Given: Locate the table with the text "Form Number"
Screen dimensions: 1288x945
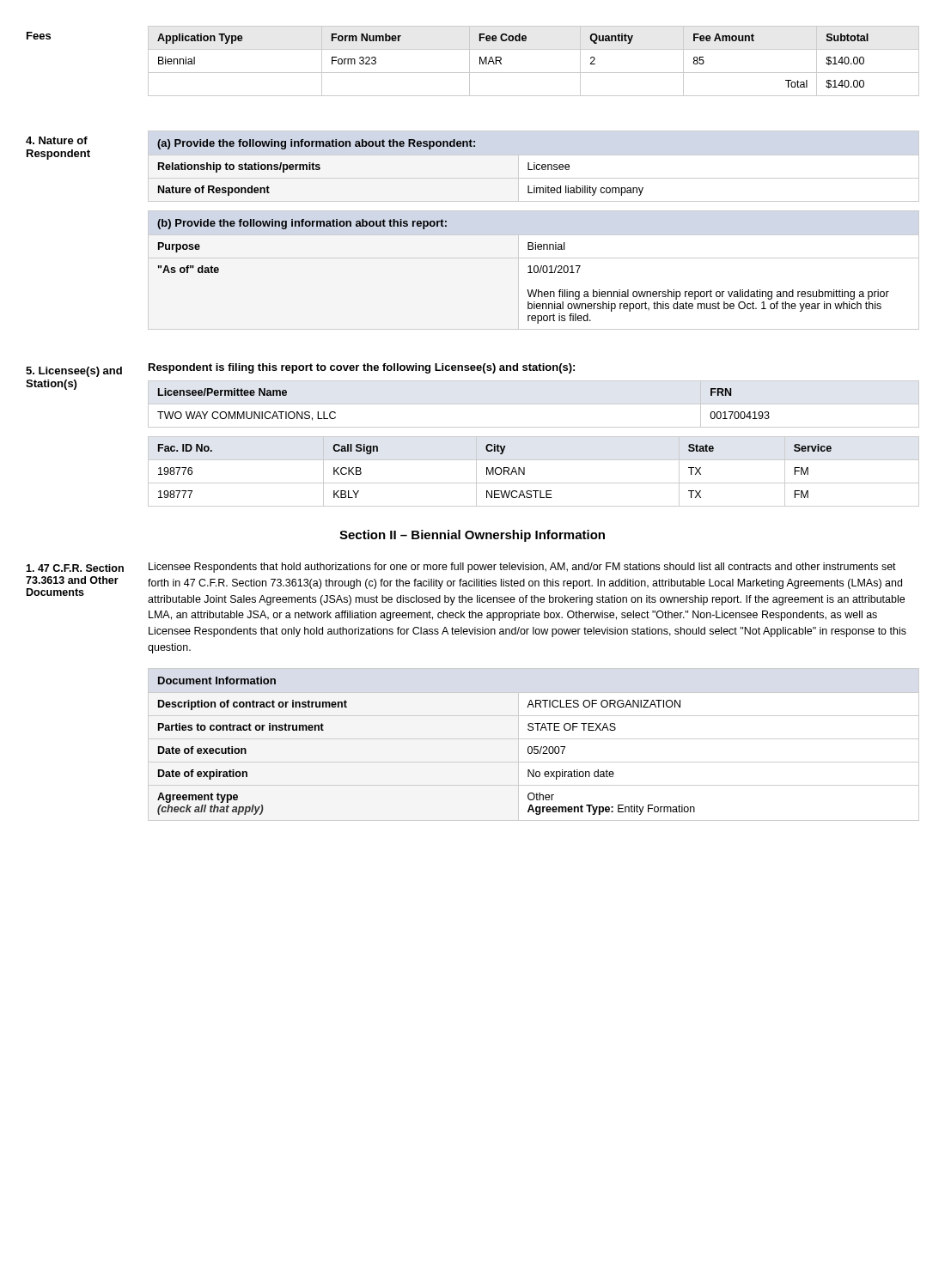Looking at the screenshot, I should pyautogui.click(x=533, y=61).
